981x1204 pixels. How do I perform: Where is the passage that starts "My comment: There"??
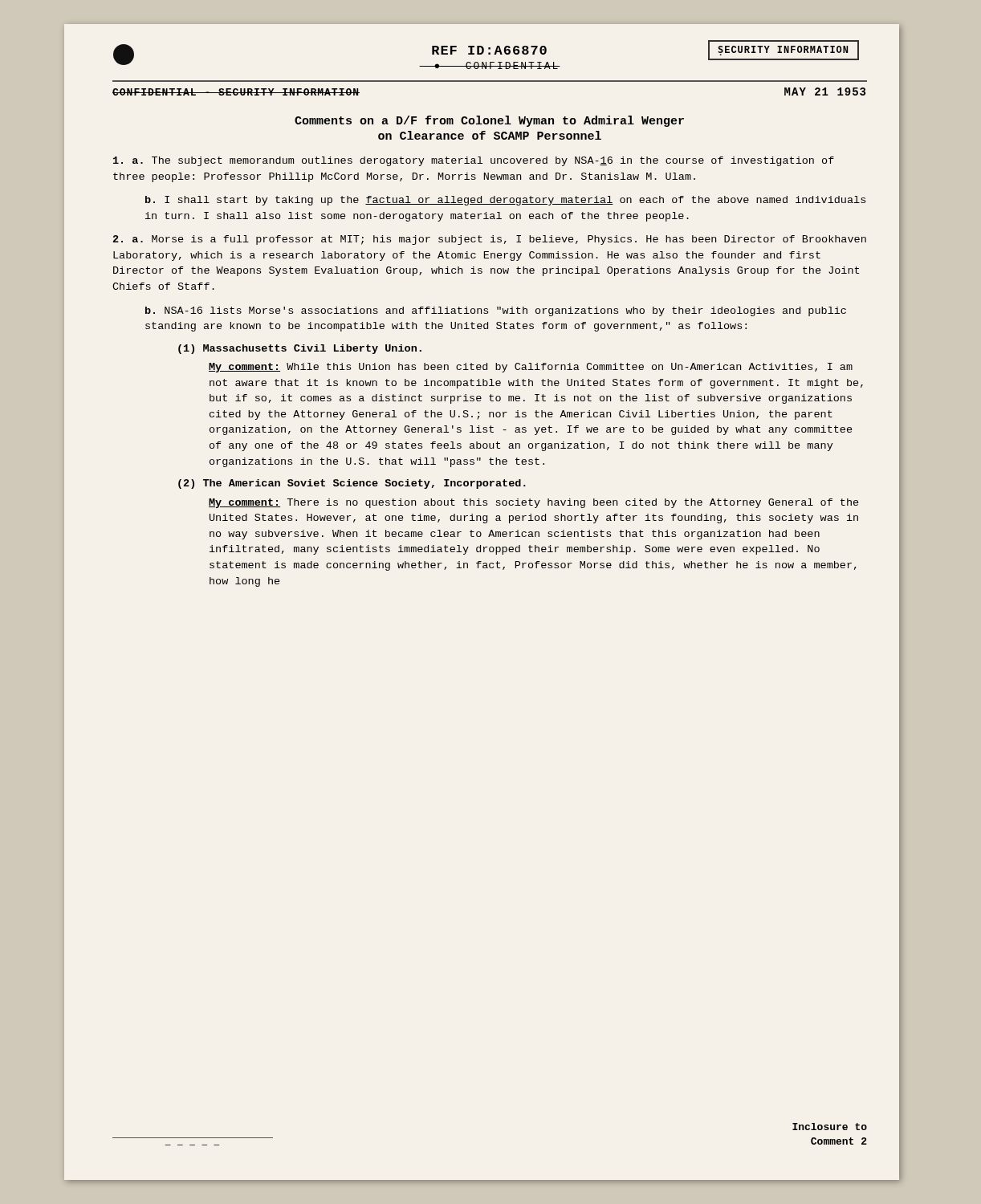click(538, 542)
